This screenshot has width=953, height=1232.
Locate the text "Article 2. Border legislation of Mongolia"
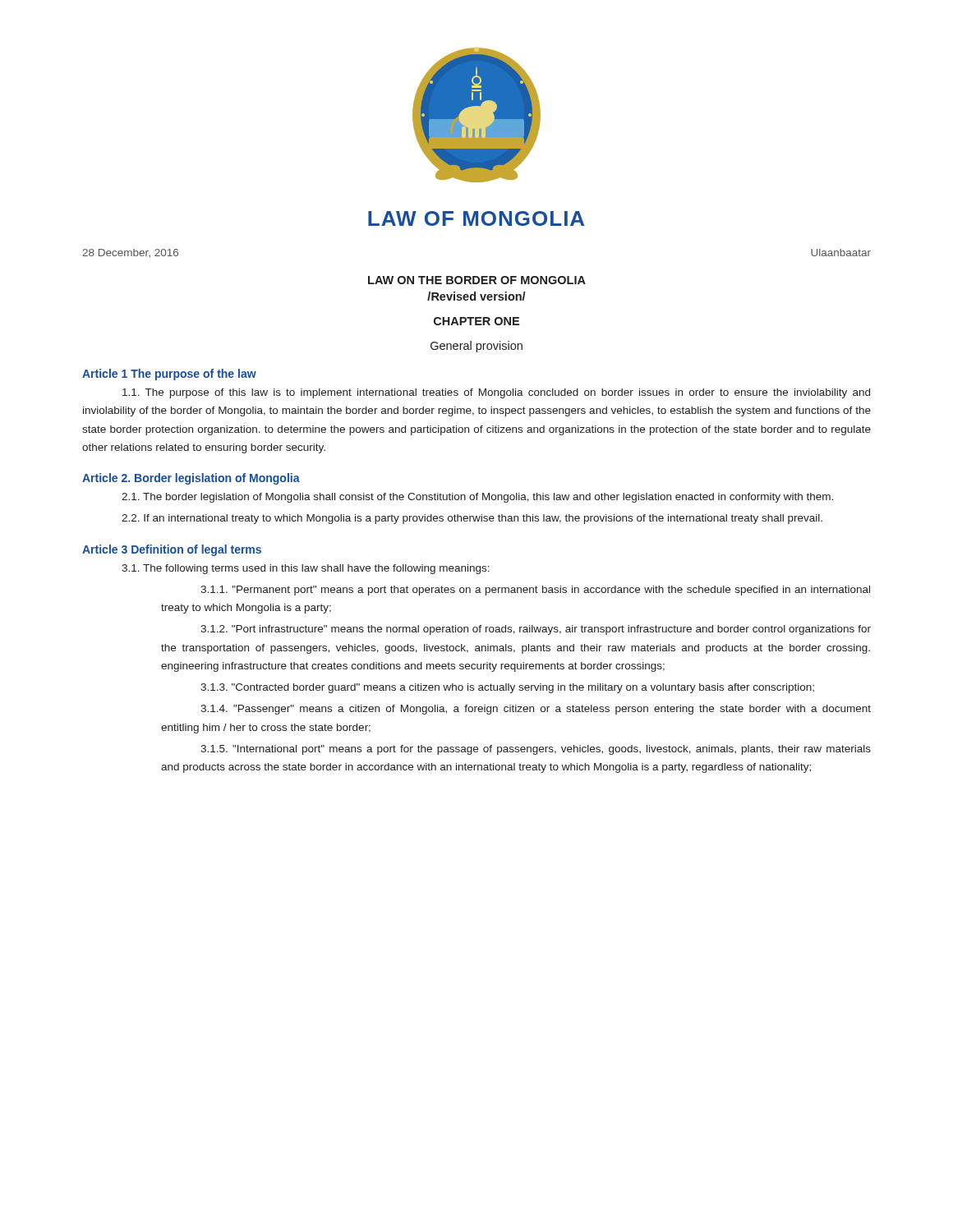(x=191, y=478)
